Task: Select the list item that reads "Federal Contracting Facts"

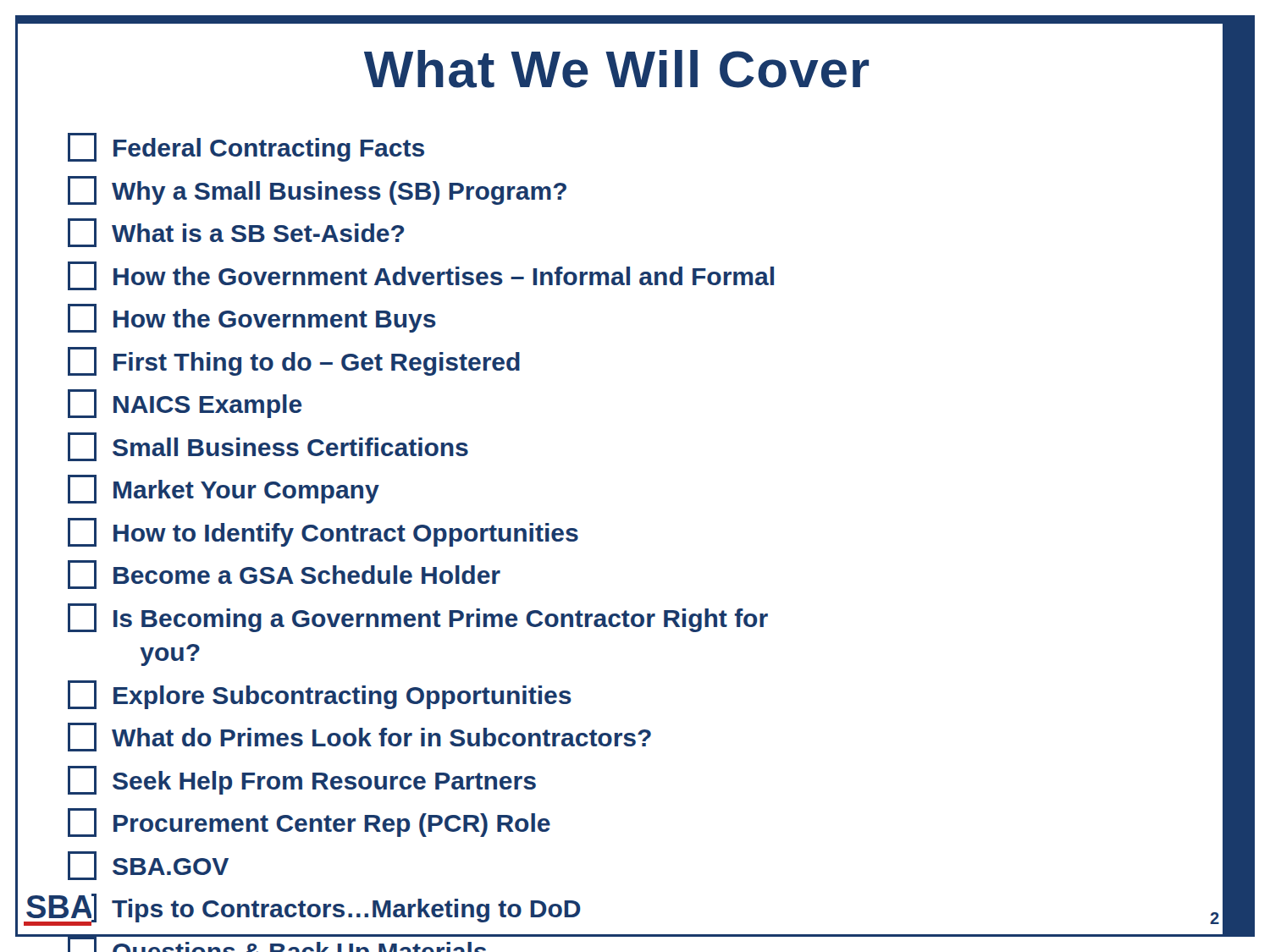Action: point(246,147)
